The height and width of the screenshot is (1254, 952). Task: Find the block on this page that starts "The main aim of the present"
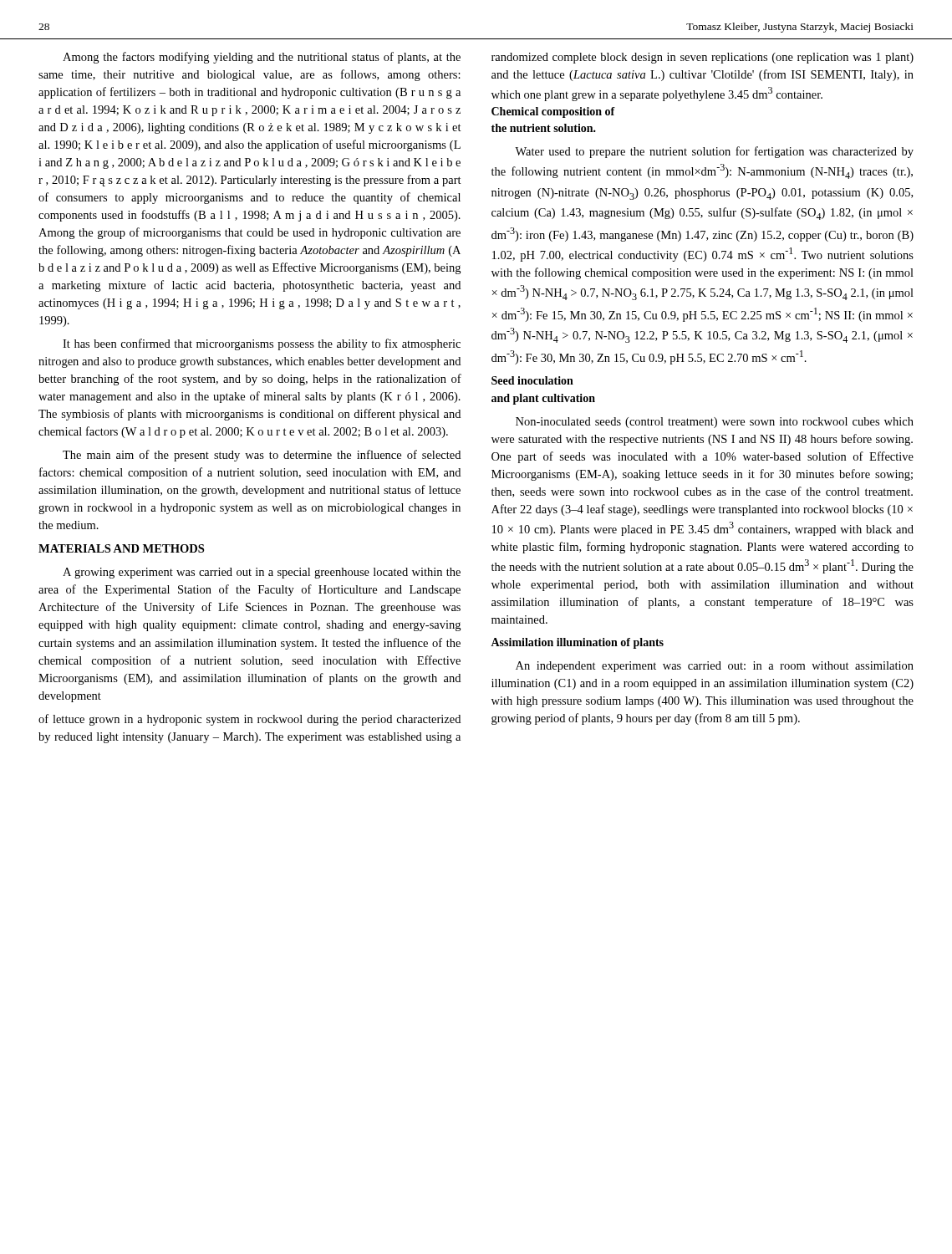point(250,491)
